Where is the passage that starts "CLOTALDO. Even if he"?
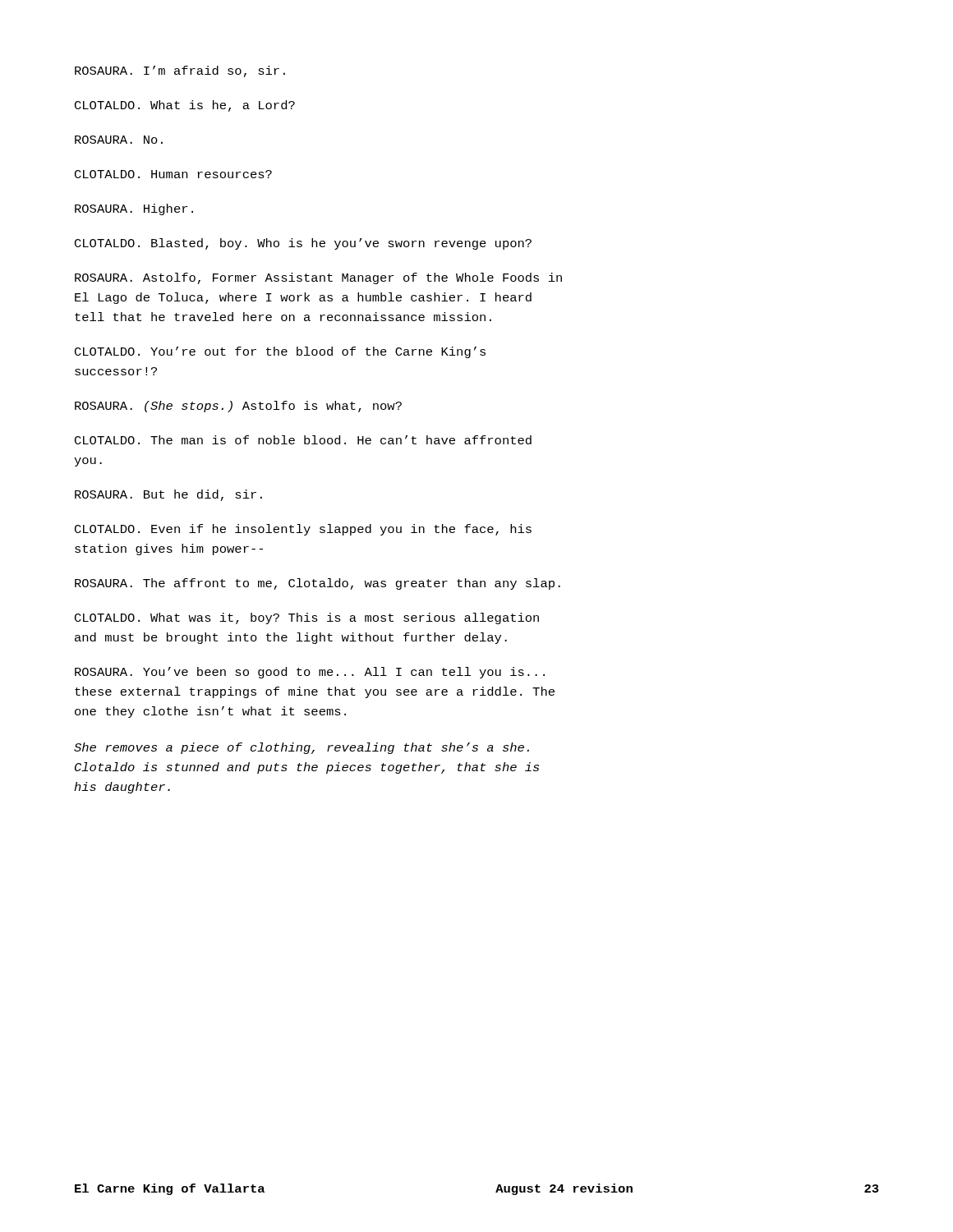The image size is (953, 1232). pyautogui.click(x=303, y=540)
